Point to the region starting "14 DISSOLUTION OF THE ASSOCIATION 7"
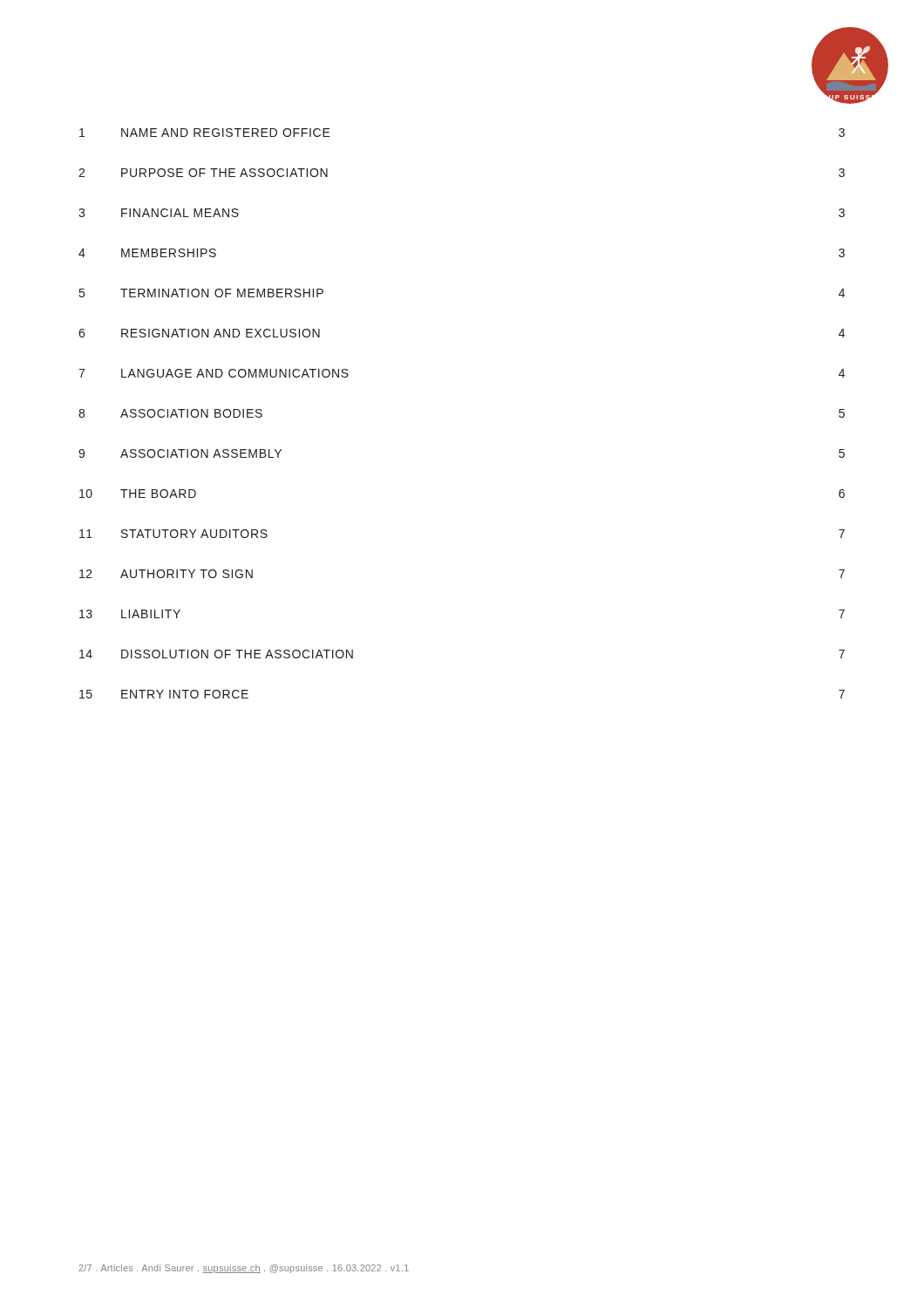Screen dimensions: 1308x924 [x=239, y=654]
